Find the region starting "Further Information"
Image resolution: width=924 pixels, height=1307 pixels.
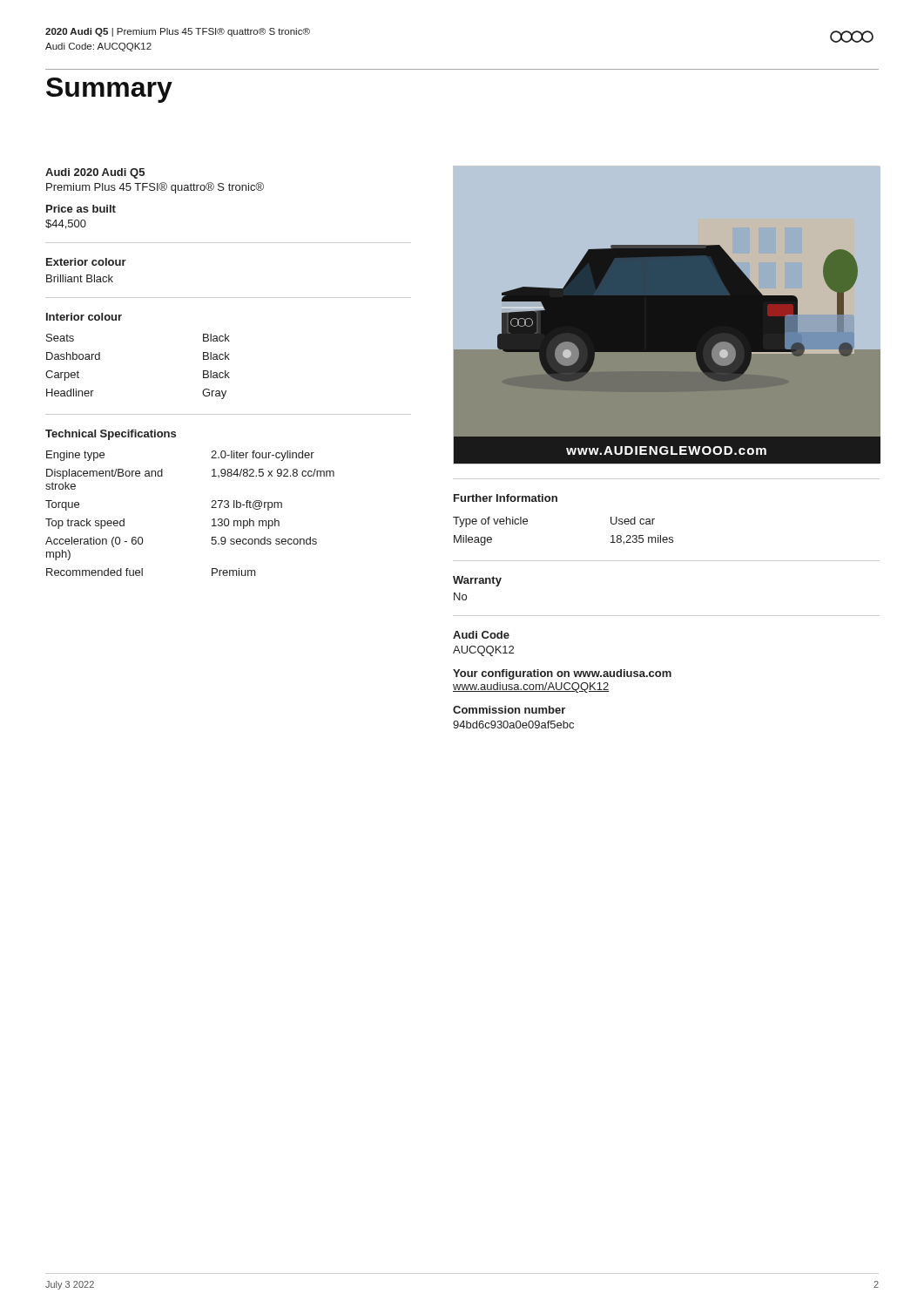(505, 498)
